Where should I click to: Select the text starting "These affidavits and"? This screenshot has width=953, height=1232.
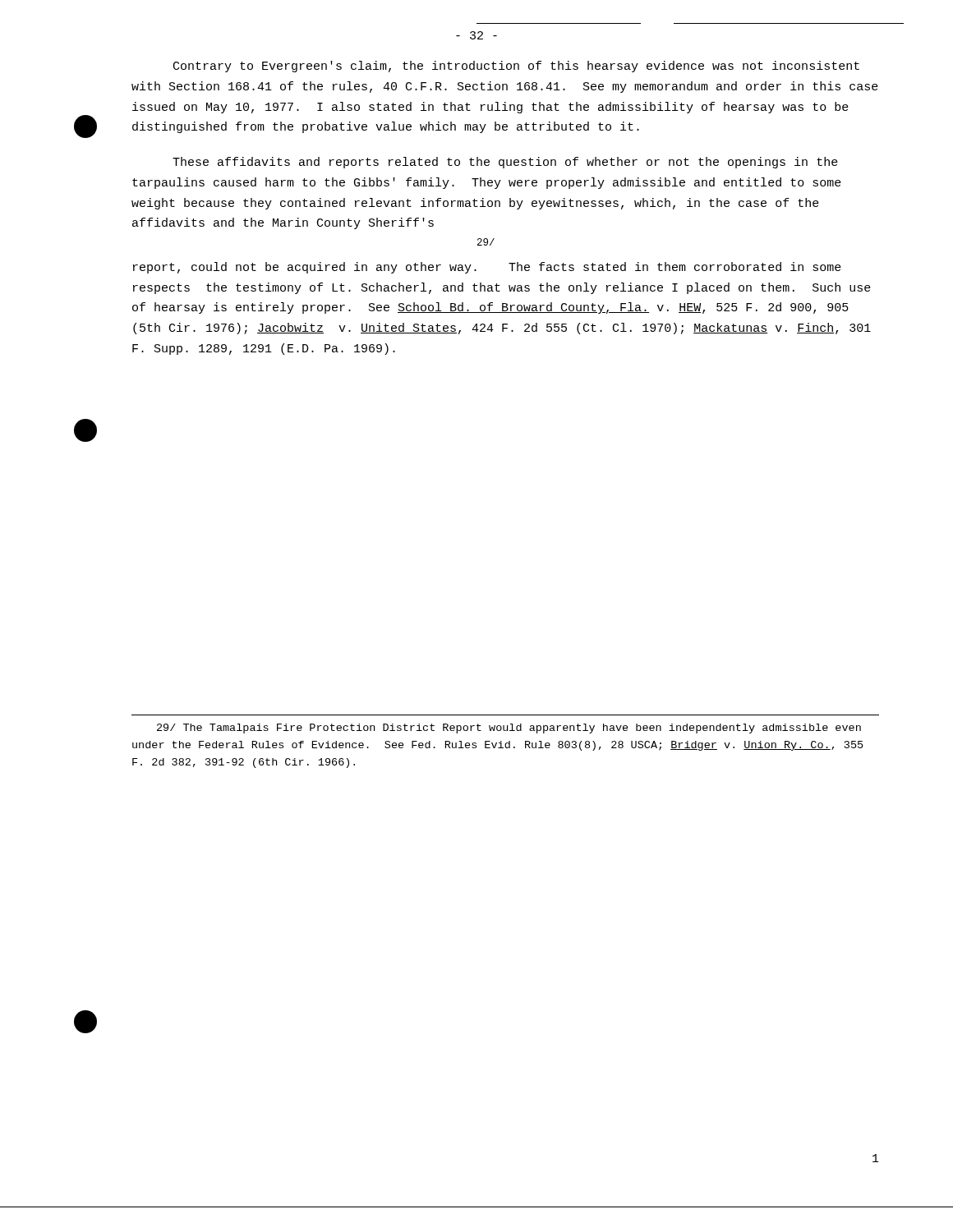pos(501,256)
